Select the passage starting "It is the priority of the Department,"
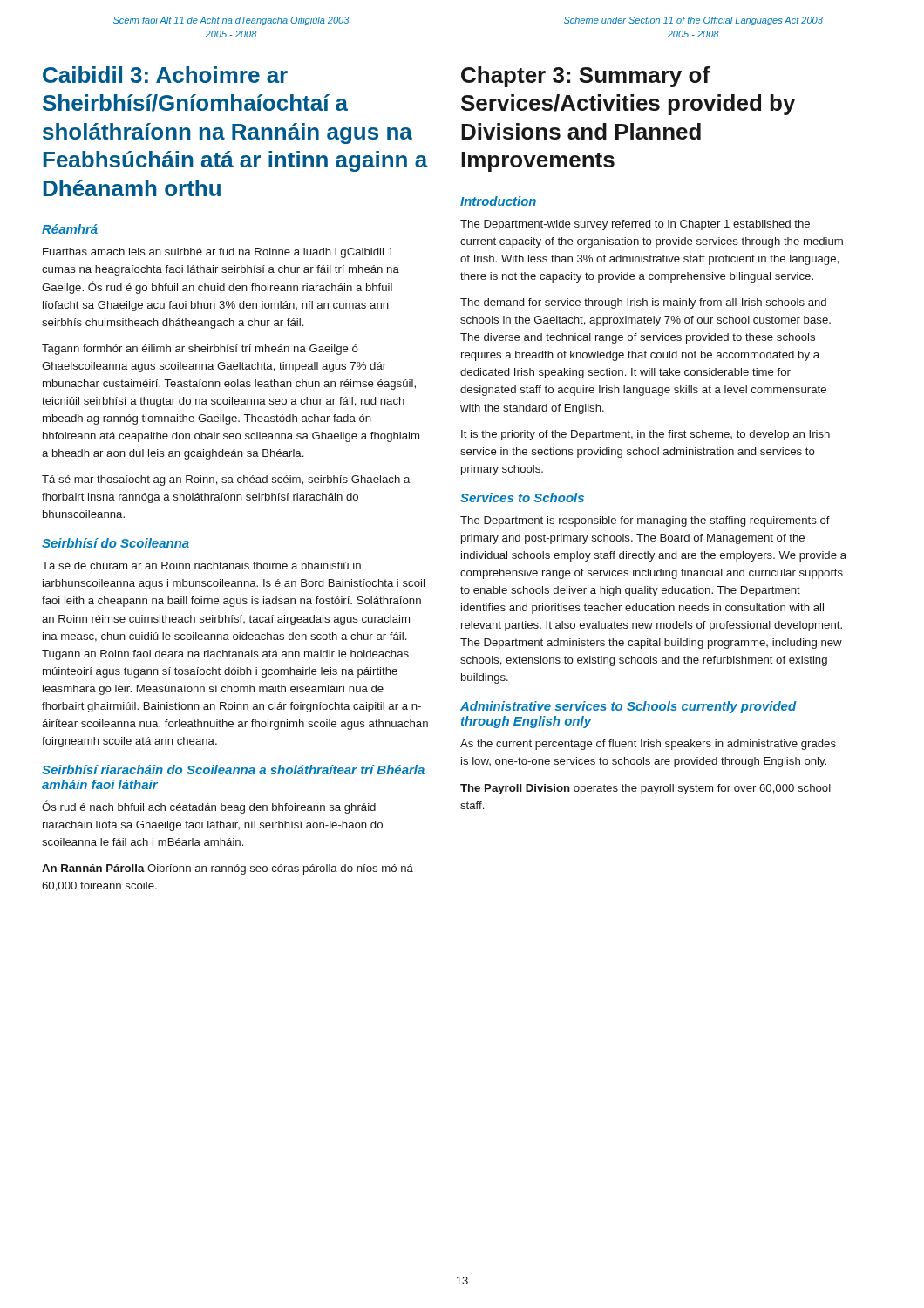This screenshot has height=1308, width=924. pos(645,451)
